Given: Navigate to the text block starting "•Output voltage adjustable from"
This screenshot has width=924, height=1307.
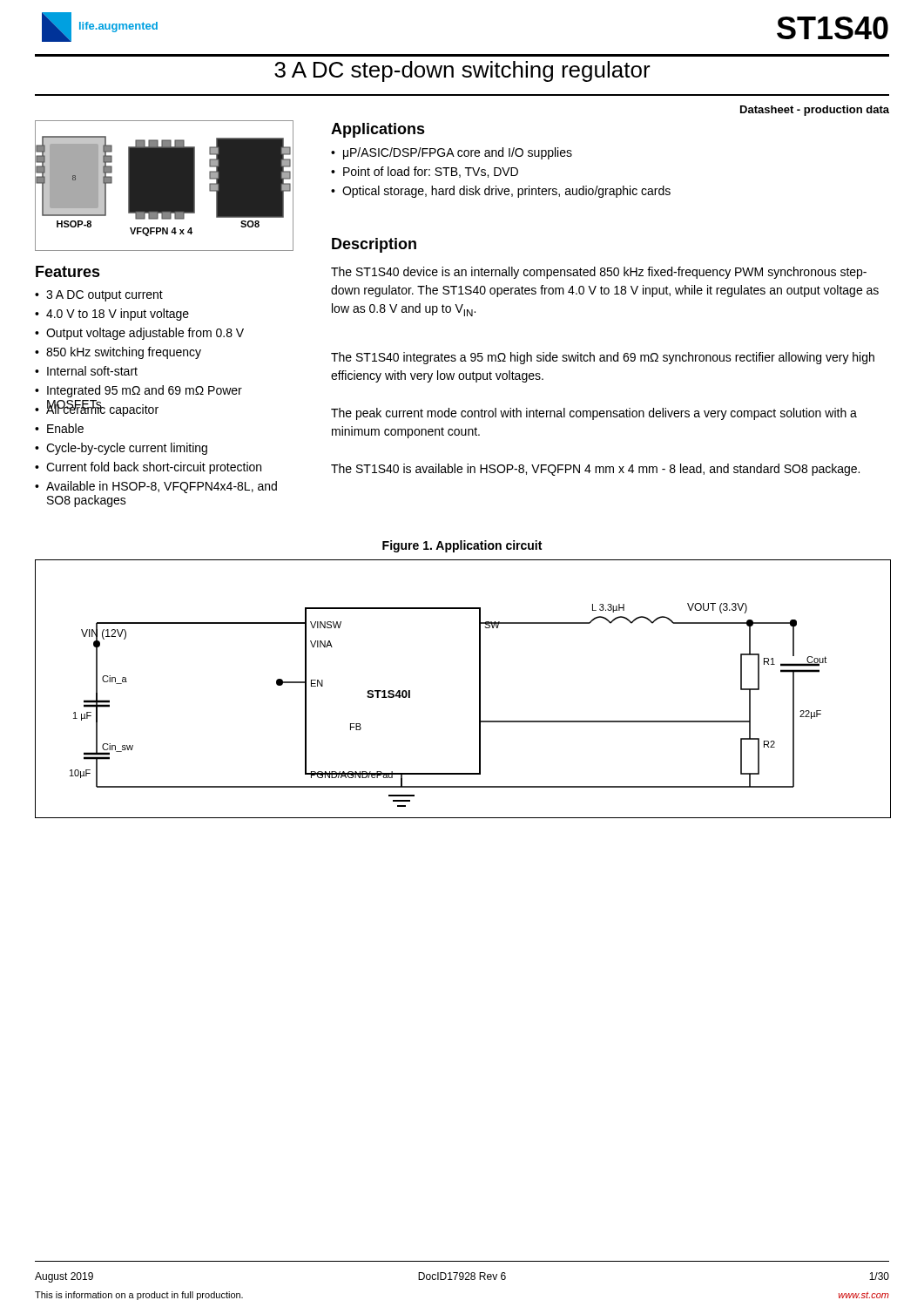Looking at the screenshot, I should [139, 333].
